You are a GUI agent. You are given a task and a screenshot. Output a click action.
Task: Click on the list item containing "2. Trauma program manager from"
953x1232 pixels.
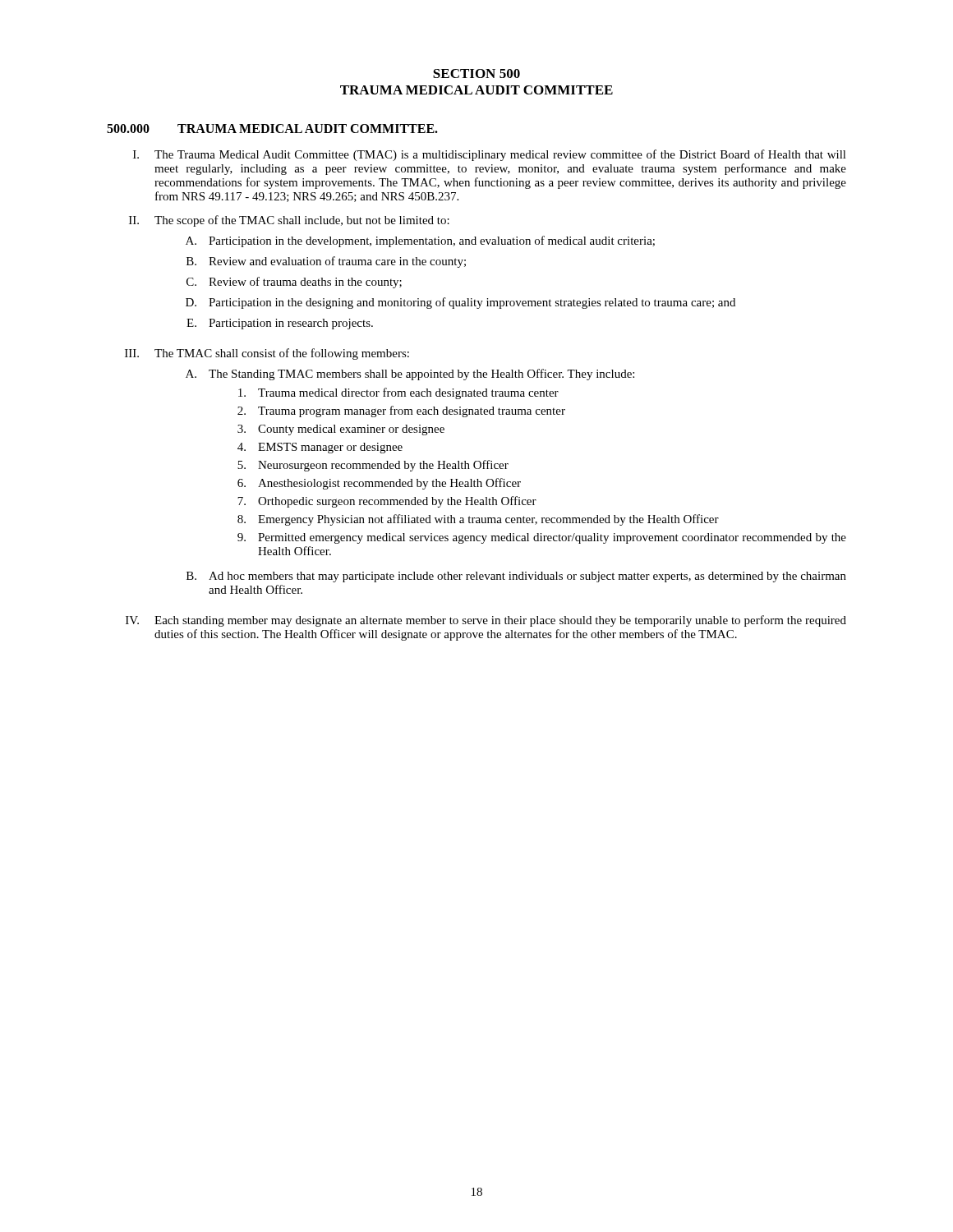[527, 411]
